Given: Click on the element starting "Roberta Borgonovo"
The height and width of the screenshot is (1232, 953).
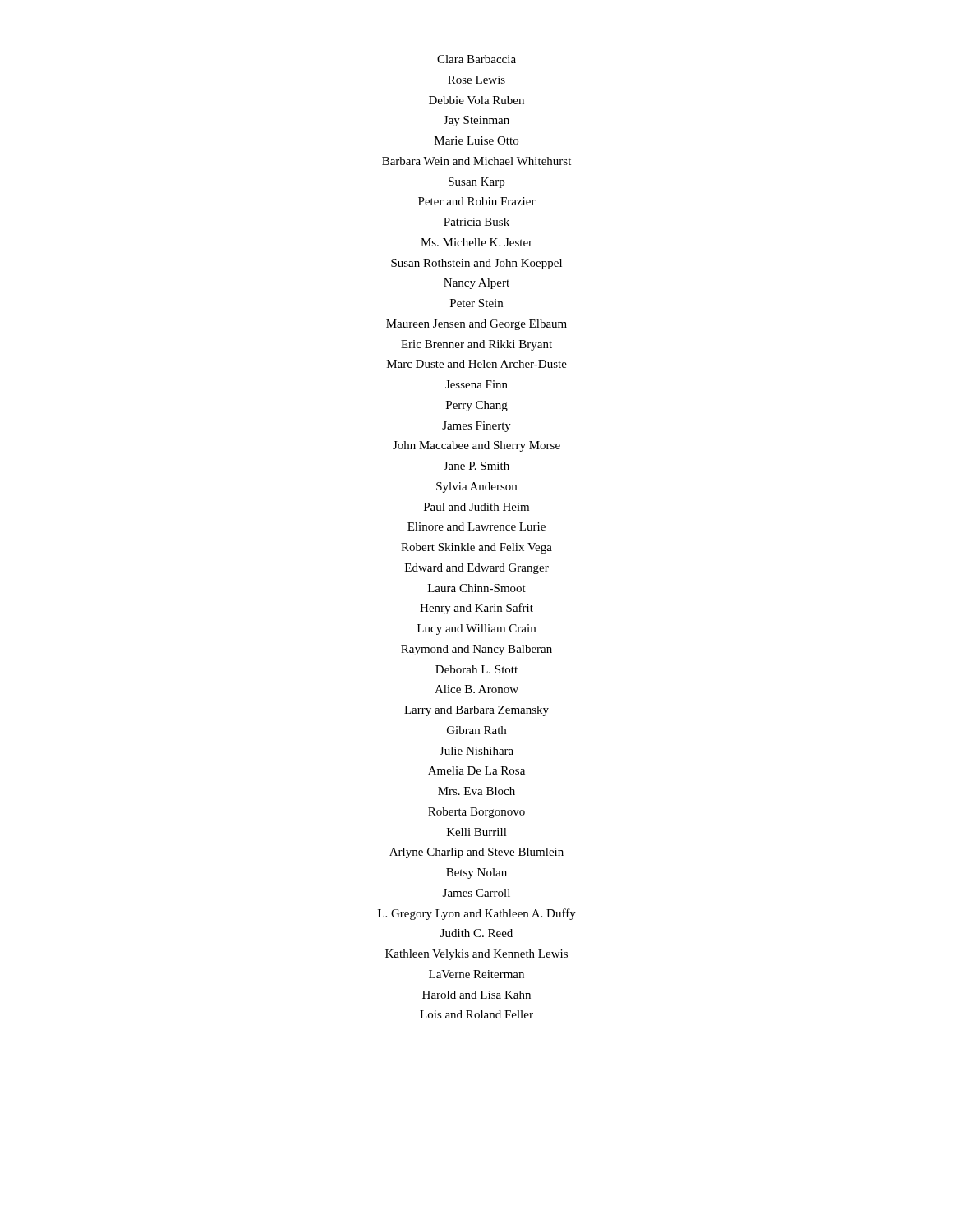Looking at the screenshot, I should point(476,811).
